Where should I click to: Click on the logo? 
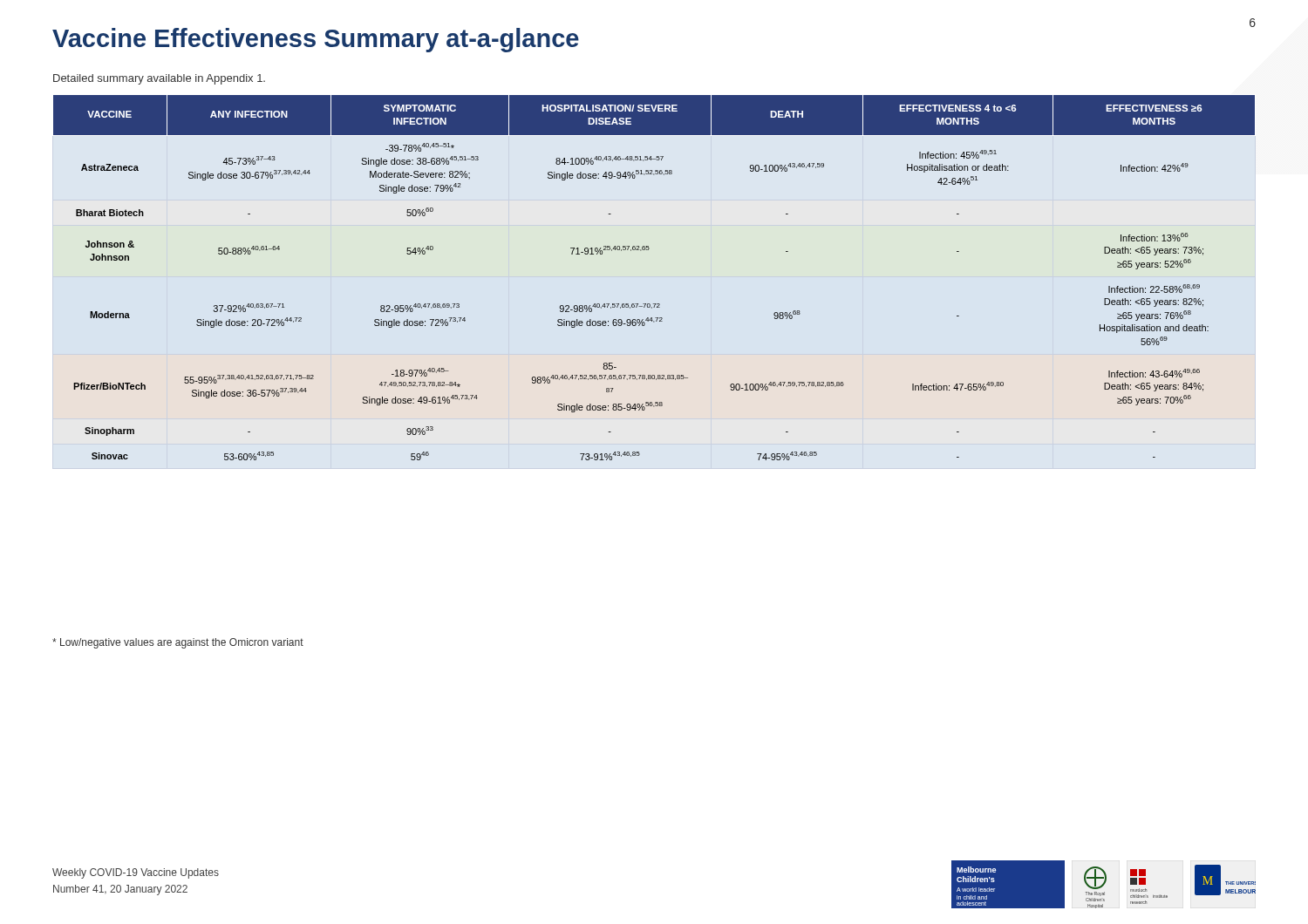click(1103, 884)
